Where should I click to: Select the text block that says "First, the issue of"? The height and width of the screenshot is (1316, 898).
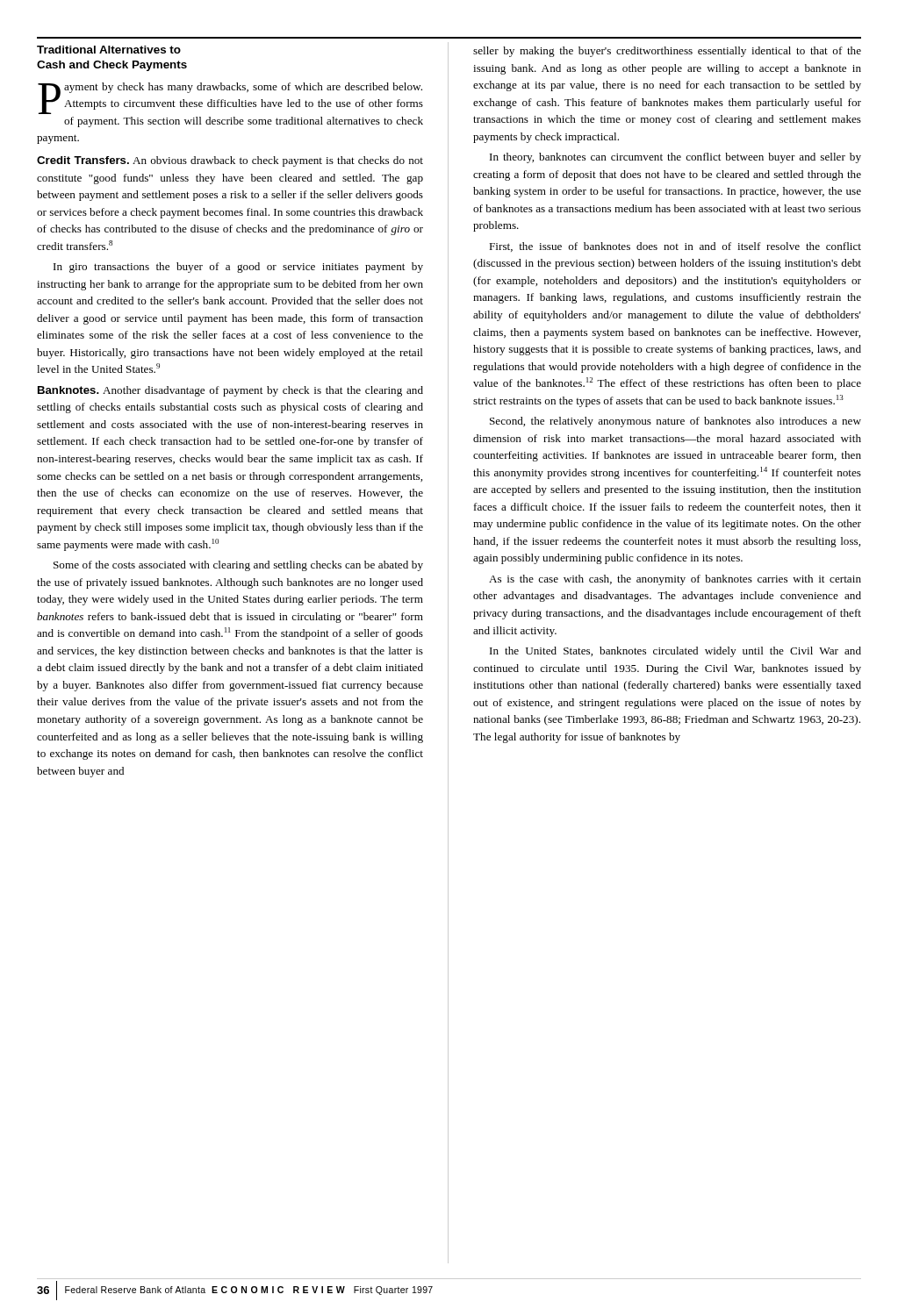[x=667, y=323]
